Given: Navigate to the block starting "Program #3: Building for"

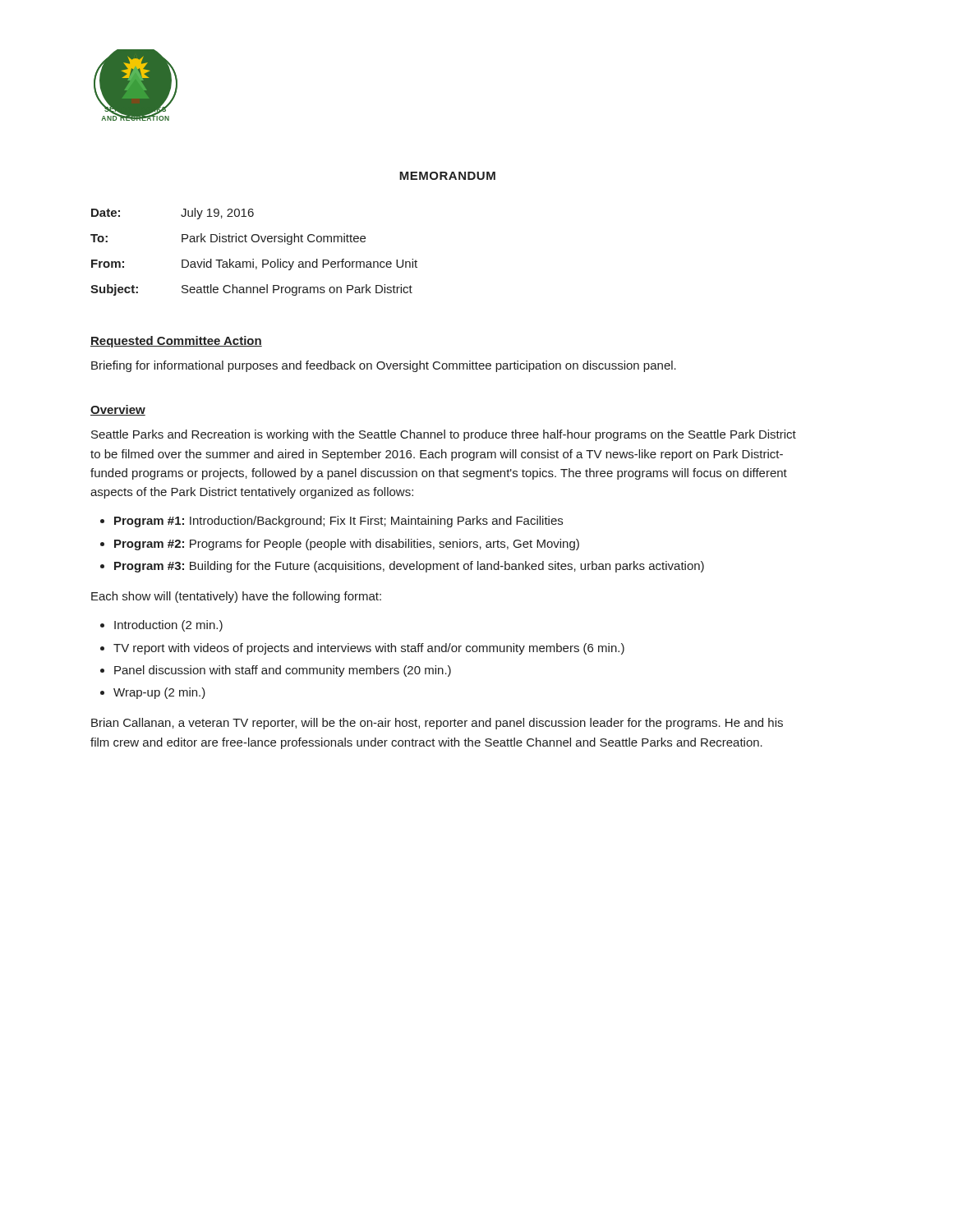Looking at the screenshot, I should (x=409, y=565).
